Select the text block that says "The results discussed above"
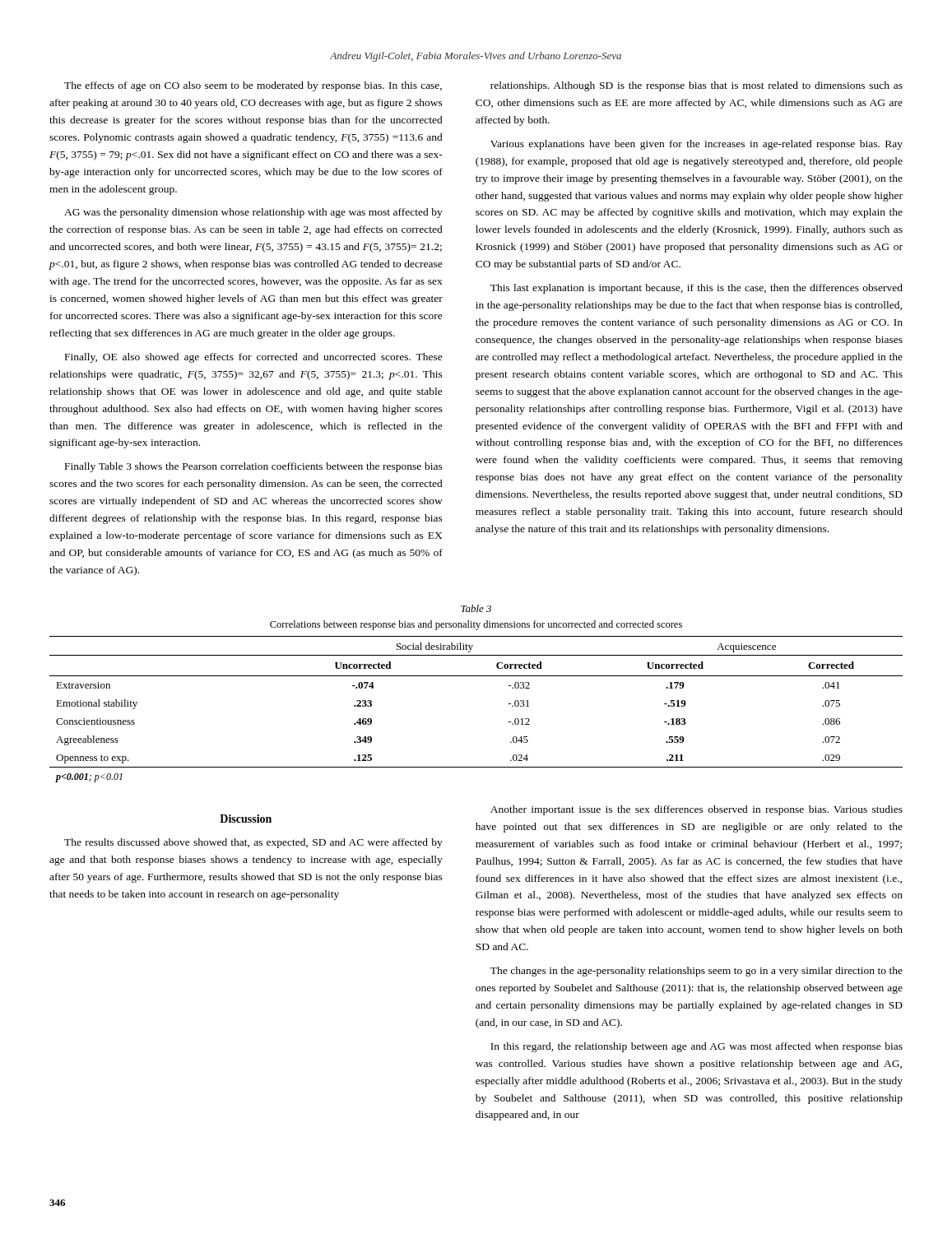 [x=246, y=868]
